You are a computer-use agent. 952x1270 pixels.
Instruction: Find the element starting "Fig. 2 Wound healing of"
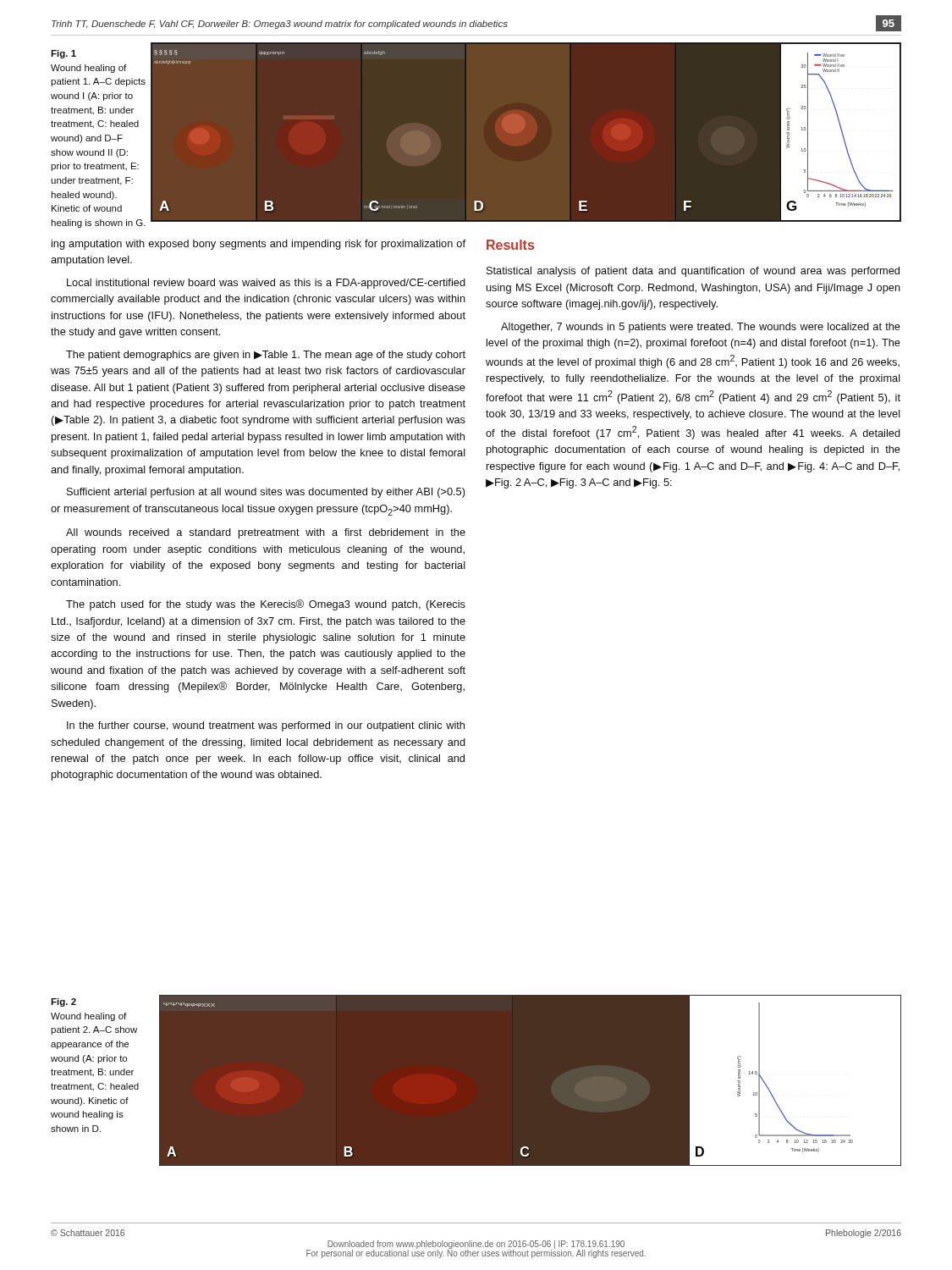(95, 1065)
